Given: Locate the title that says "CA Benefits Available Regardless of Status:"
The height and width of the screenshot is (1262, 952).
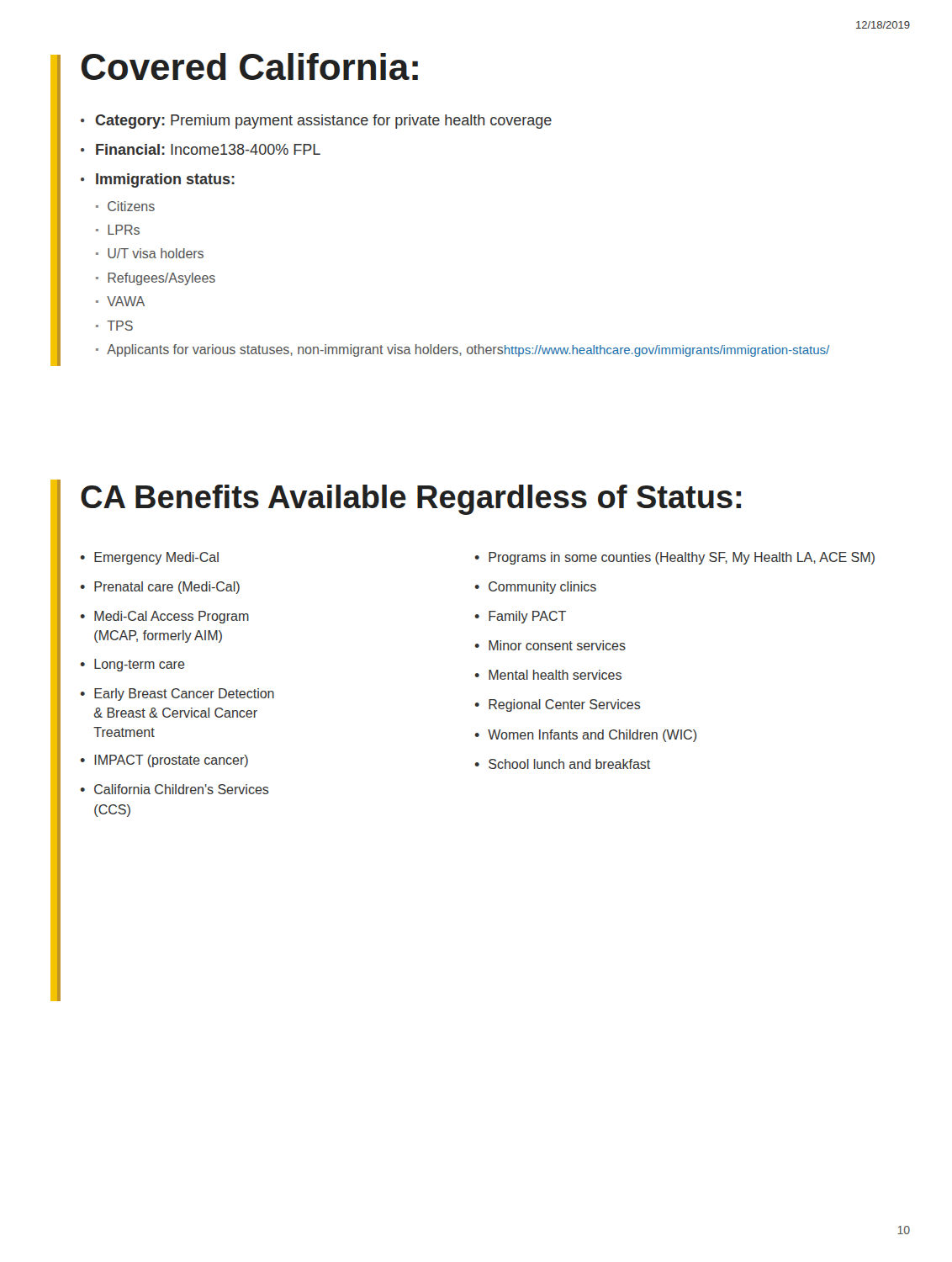Looking at the screenshot, I should pyautogui.click(x=412, y=497).
